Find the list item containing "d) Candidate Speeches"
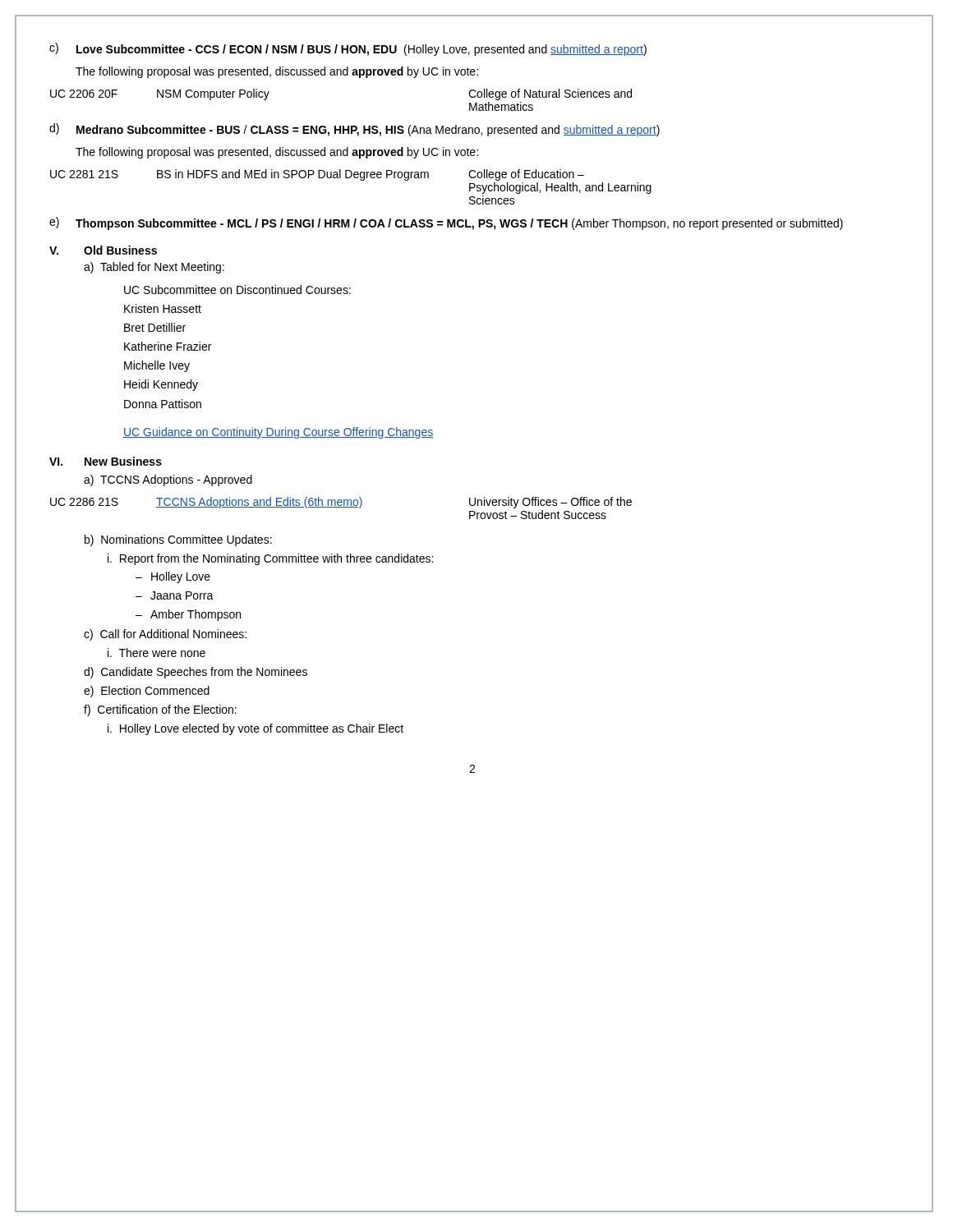The width and height of the screenshot is (953, 1232). (x=196, y=672)
